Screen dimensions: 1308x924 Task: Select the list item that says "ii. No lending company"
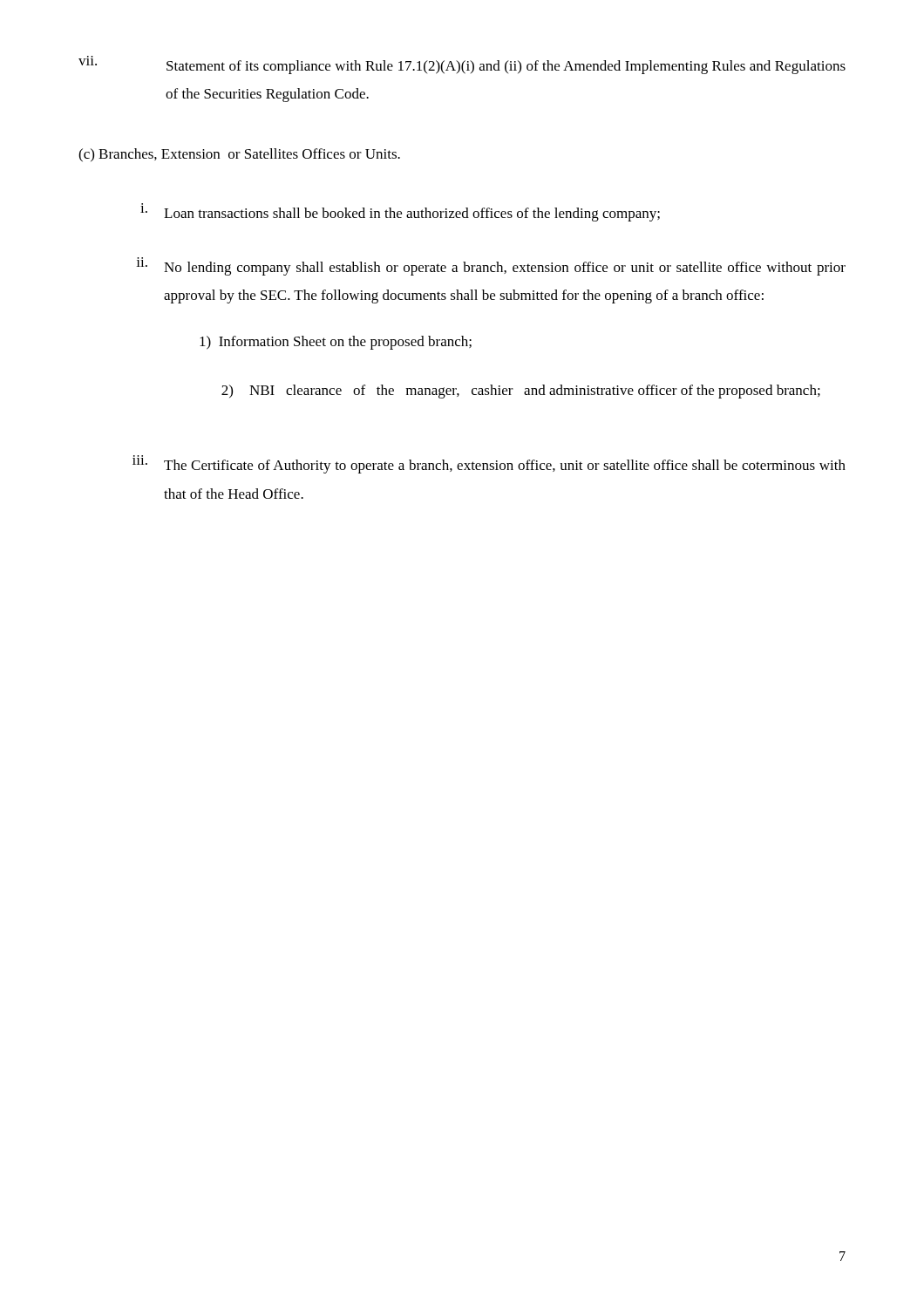pyautogui.click(x=475, y=340)
